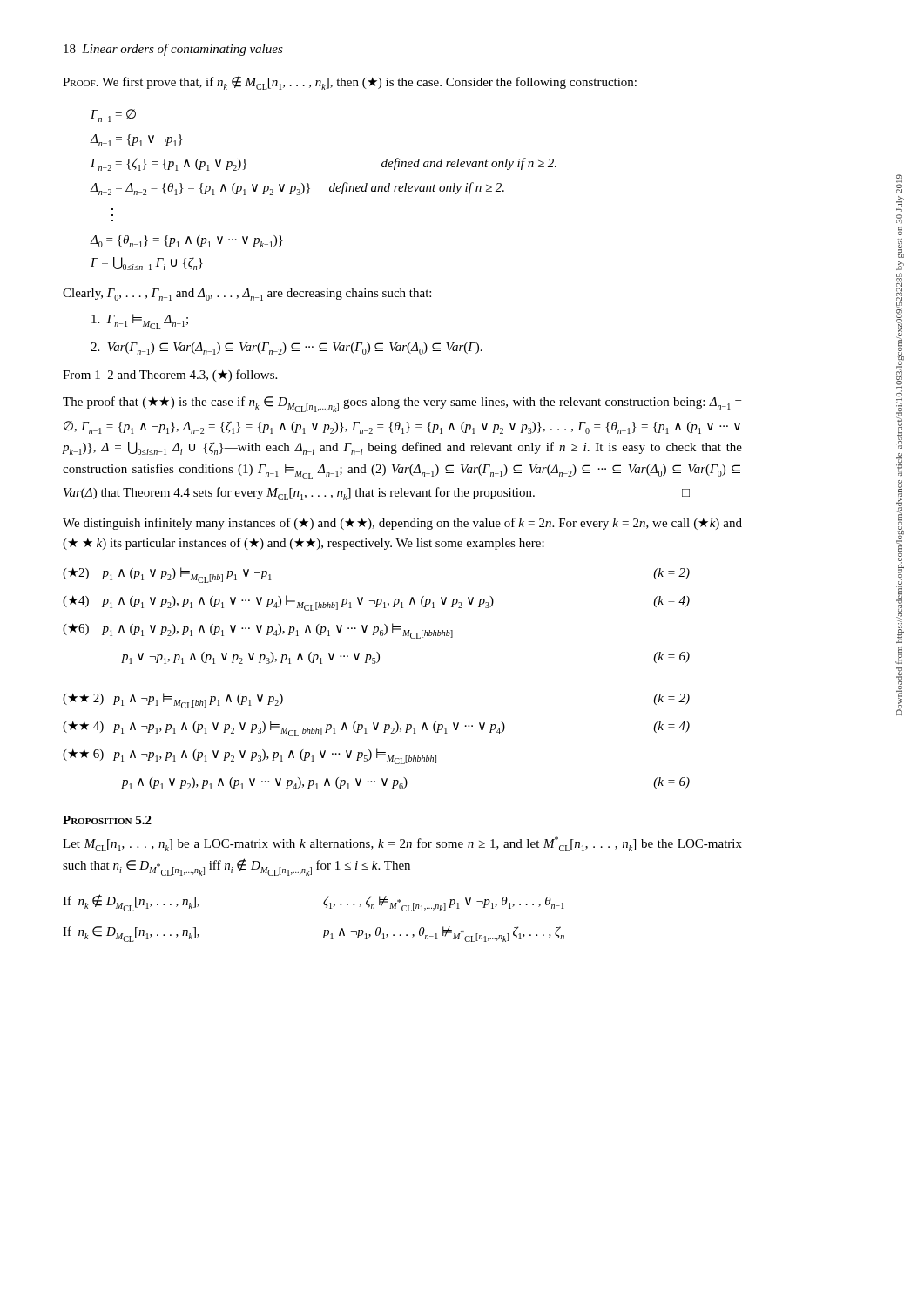This screenshot has height=1307, width=924.
Task: Click on the formula that says "(★2) p1 ∧ (p1 ∨ p2) ⊨MCL[hb]"
Action: coord(402,616)
